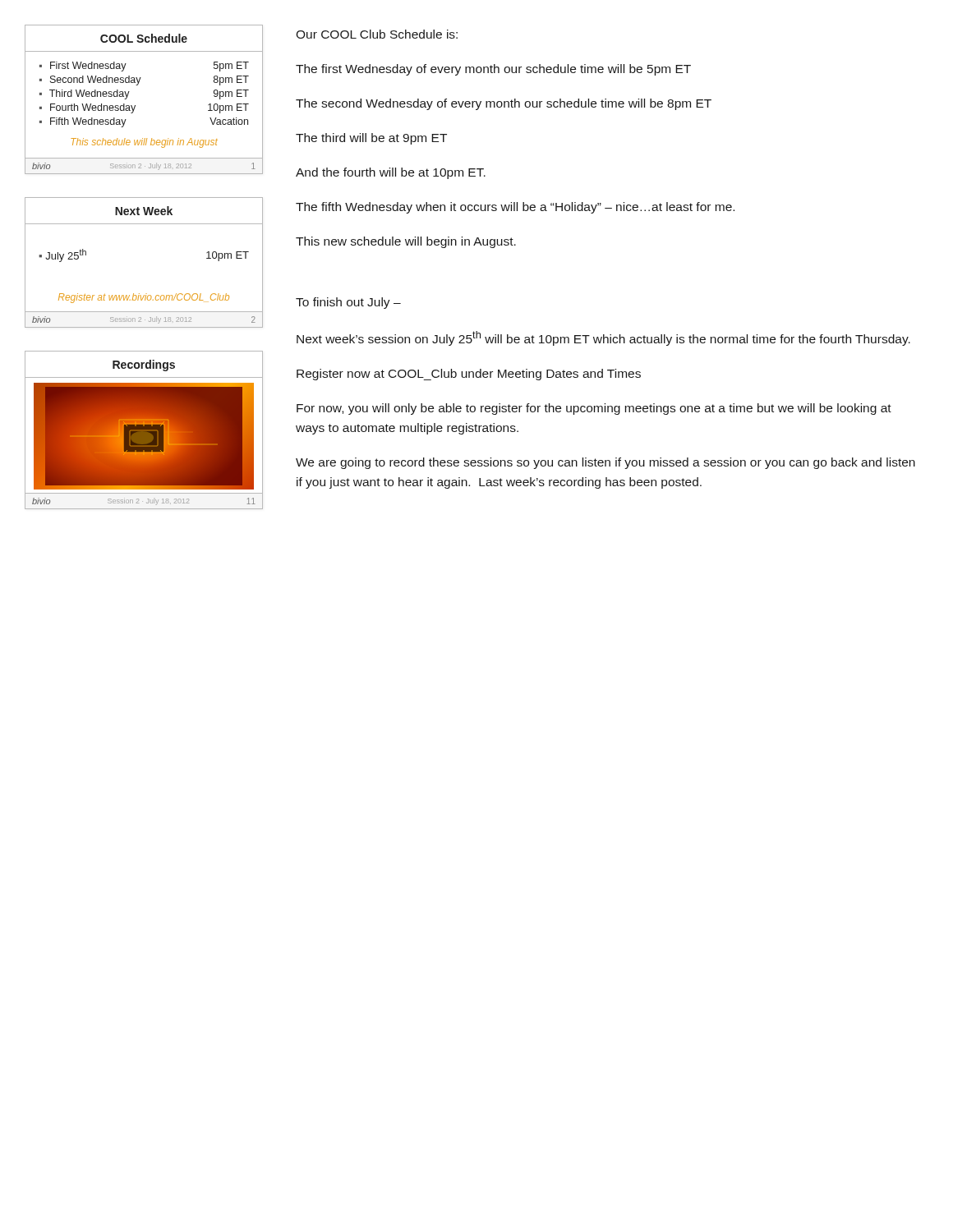Find the text starting "Our COOL Club Schedule"

tap(377, 34)
